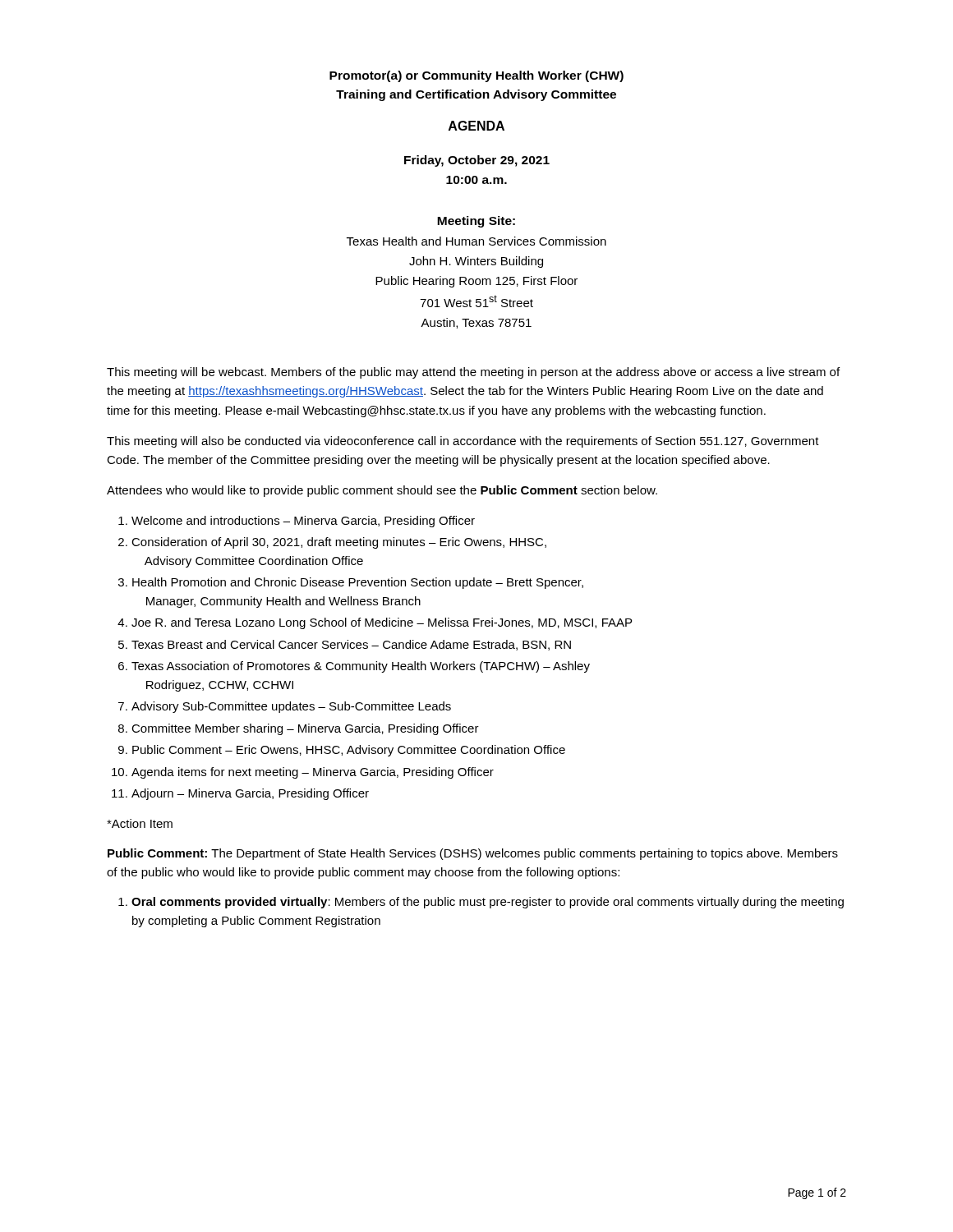Locate the block starting "Consideration of April 30,"
This screenshot has height=1232, width=953.
(339, 551)
